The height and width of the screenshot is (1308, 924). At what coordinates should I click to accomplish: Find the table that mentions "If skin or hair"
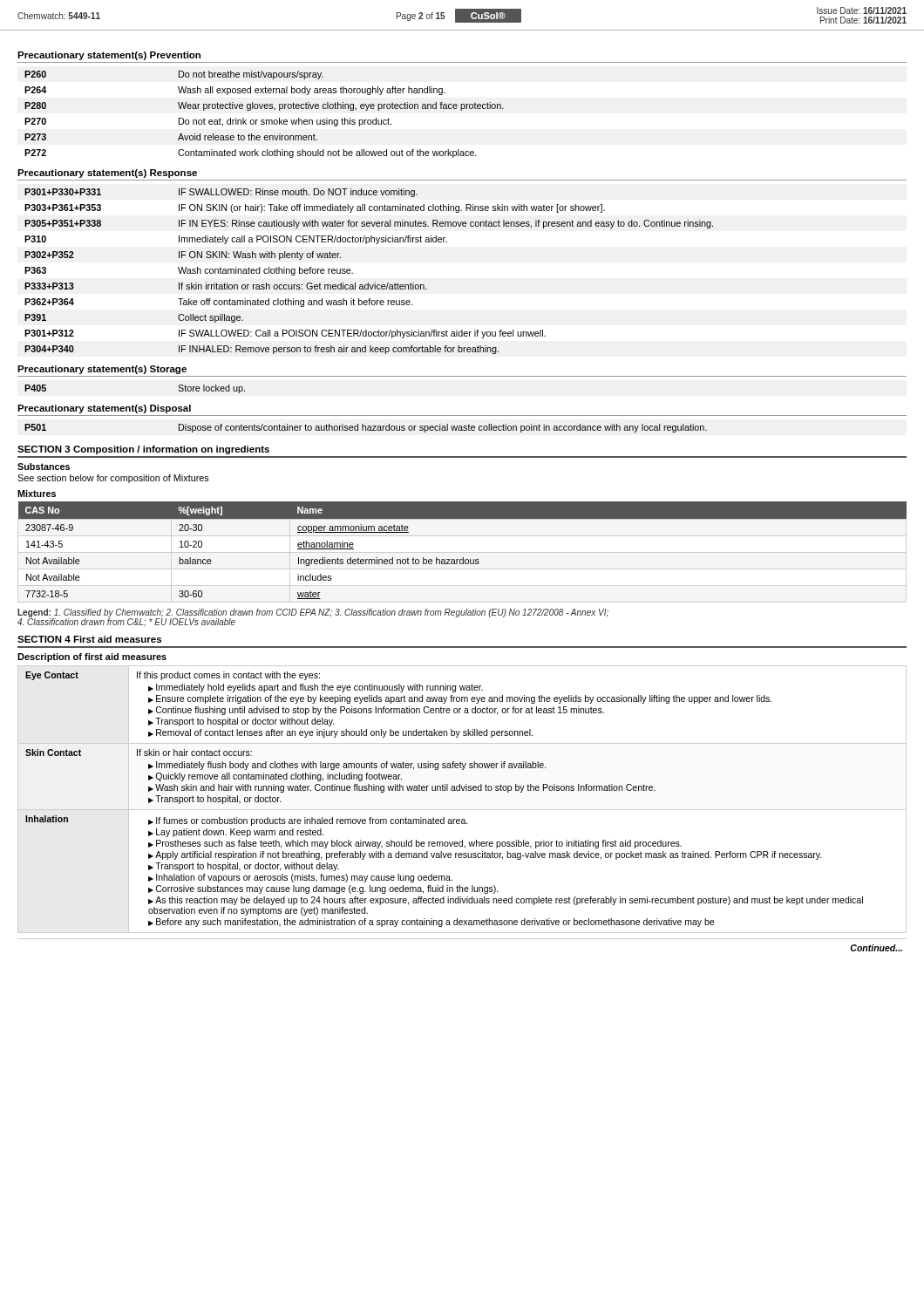[x=462, y=799]
